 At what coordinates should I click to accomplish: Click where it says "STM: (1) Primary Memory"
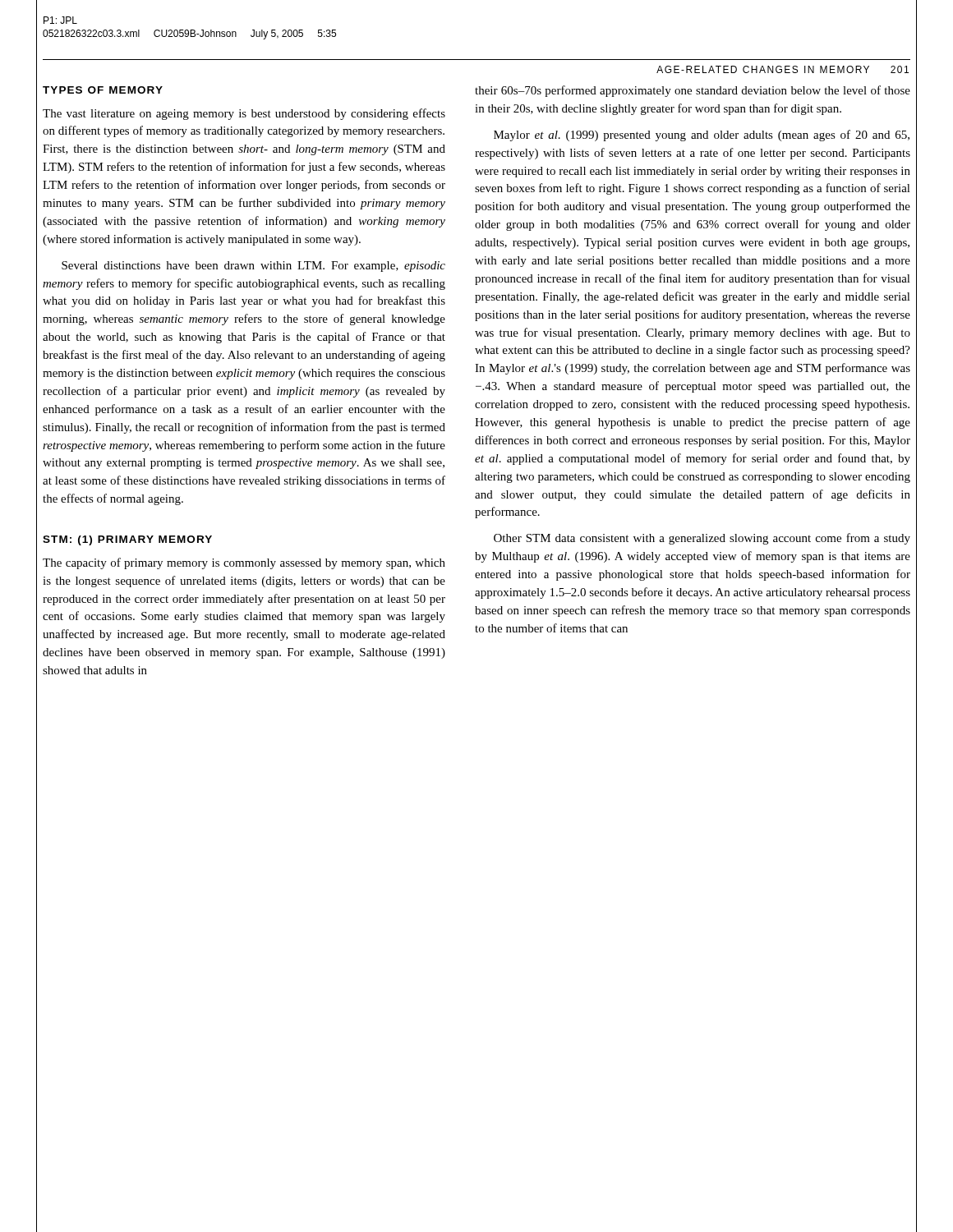(128, 539)
